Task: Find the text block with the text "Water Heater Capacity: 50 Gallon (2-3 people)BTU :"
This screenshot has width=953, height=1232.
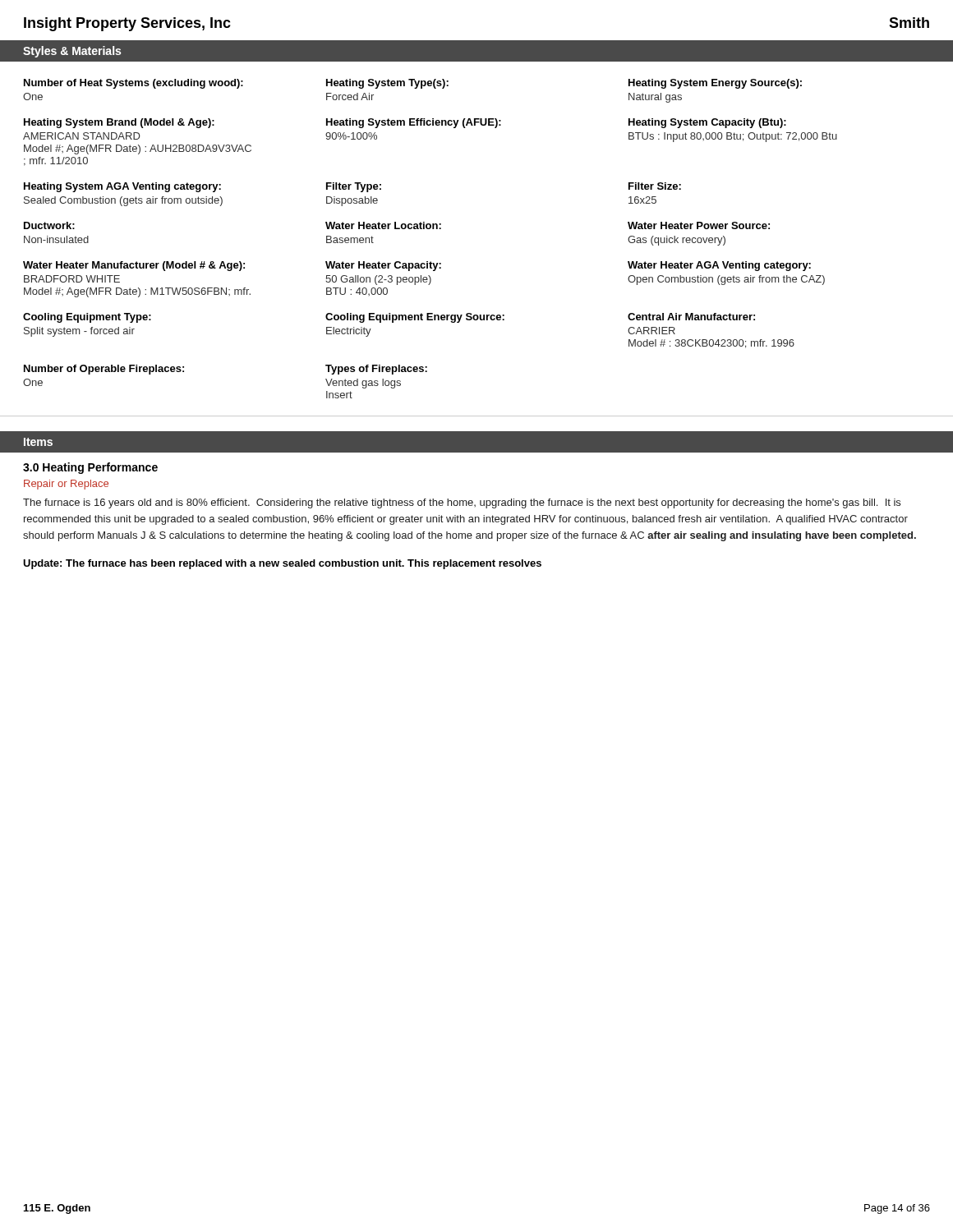Action: 383,266
